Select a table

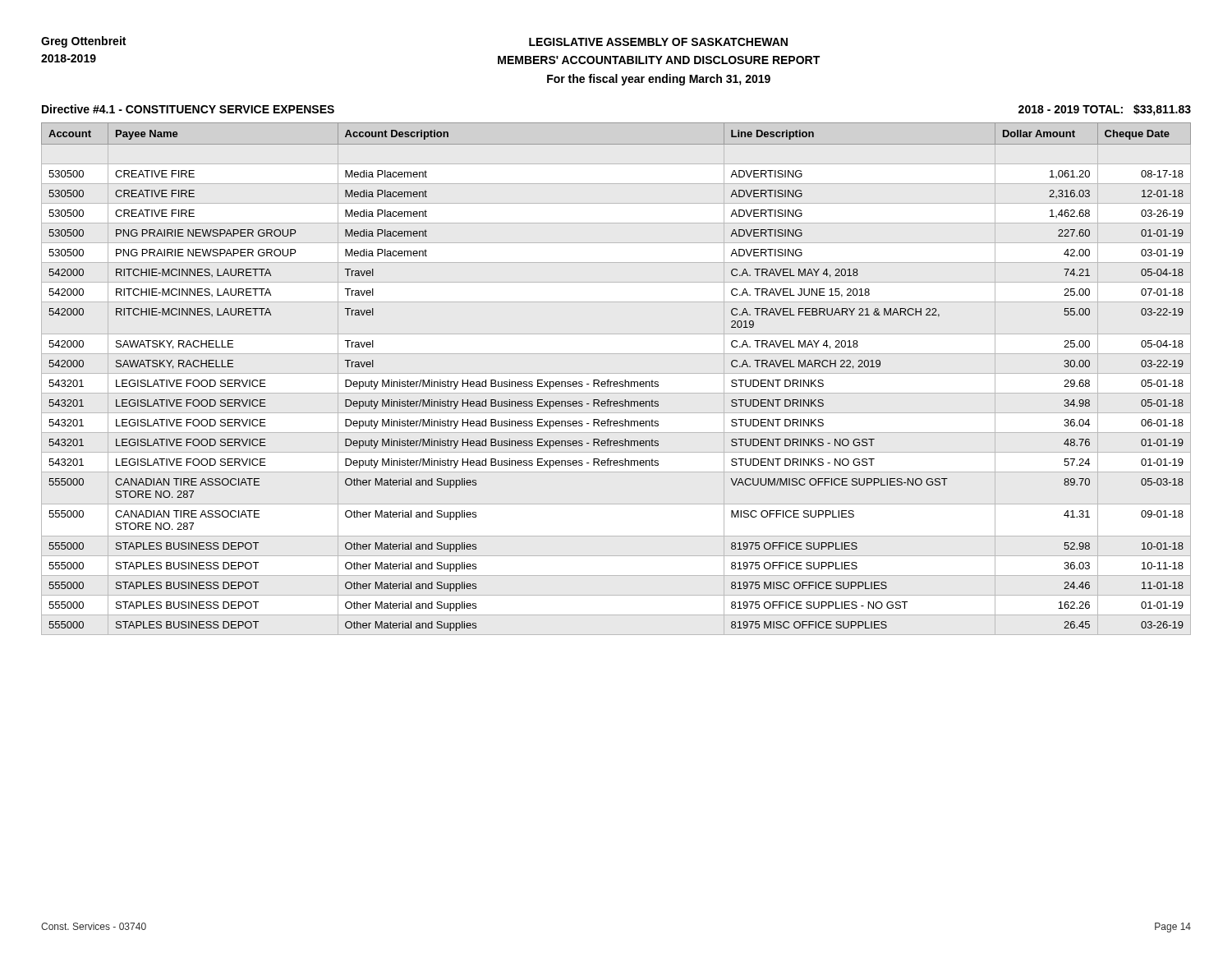point(616,379)
